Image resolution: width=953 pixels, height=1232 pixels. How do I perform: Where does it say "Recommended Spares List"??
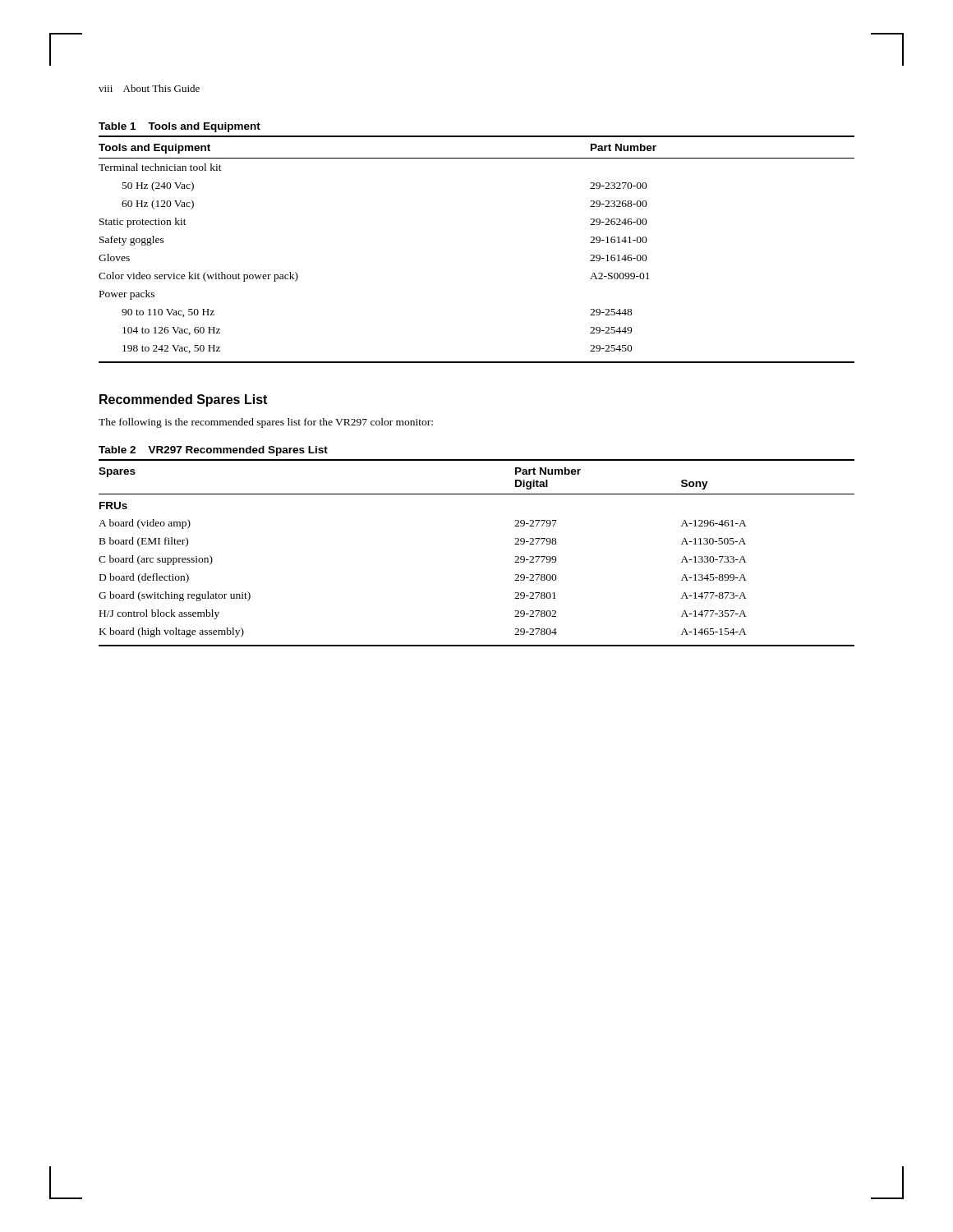click(x=183, y=400)
